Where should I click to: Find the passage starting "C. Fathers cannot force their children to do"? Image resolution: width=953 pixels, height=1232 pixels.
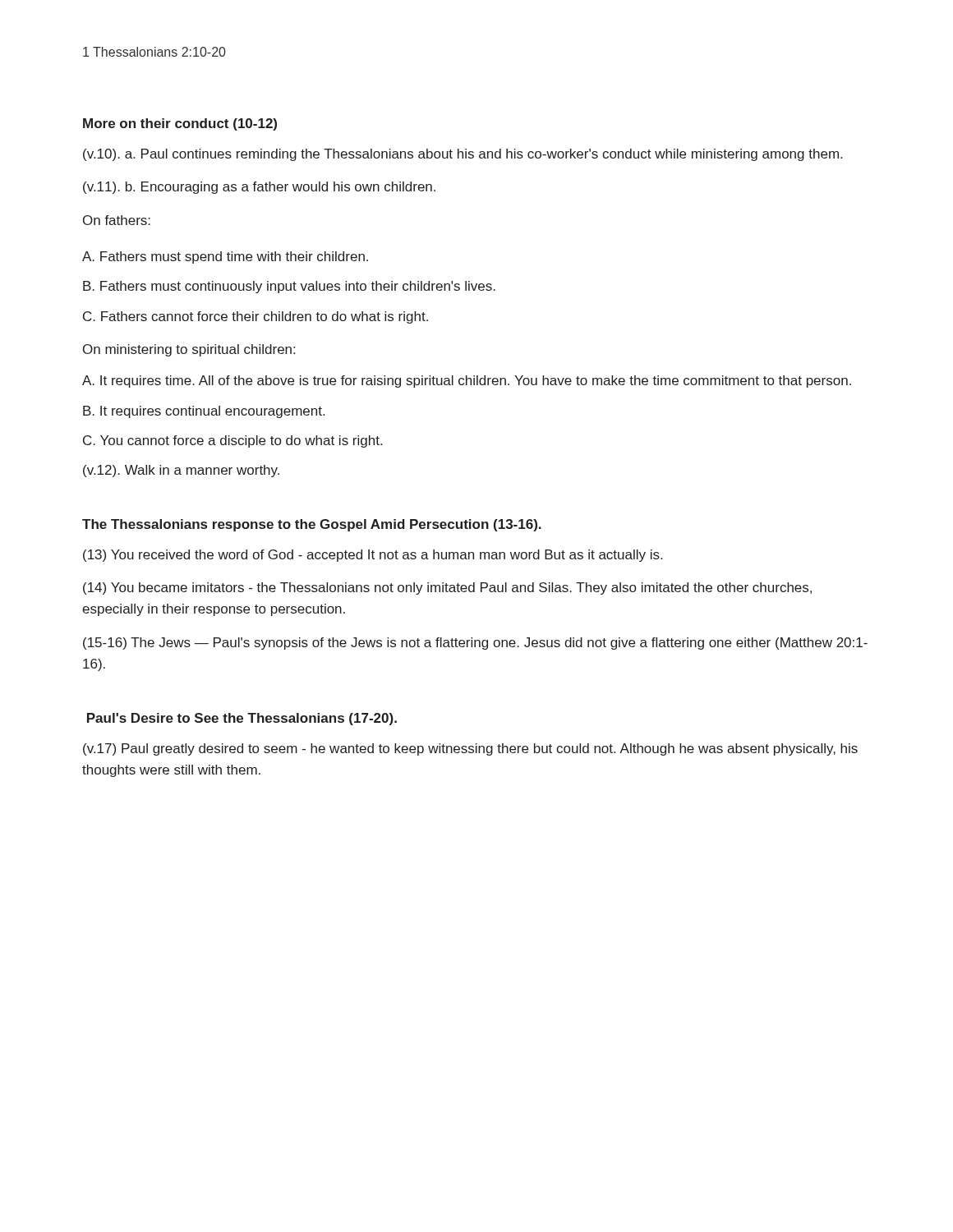click(256, 316)
